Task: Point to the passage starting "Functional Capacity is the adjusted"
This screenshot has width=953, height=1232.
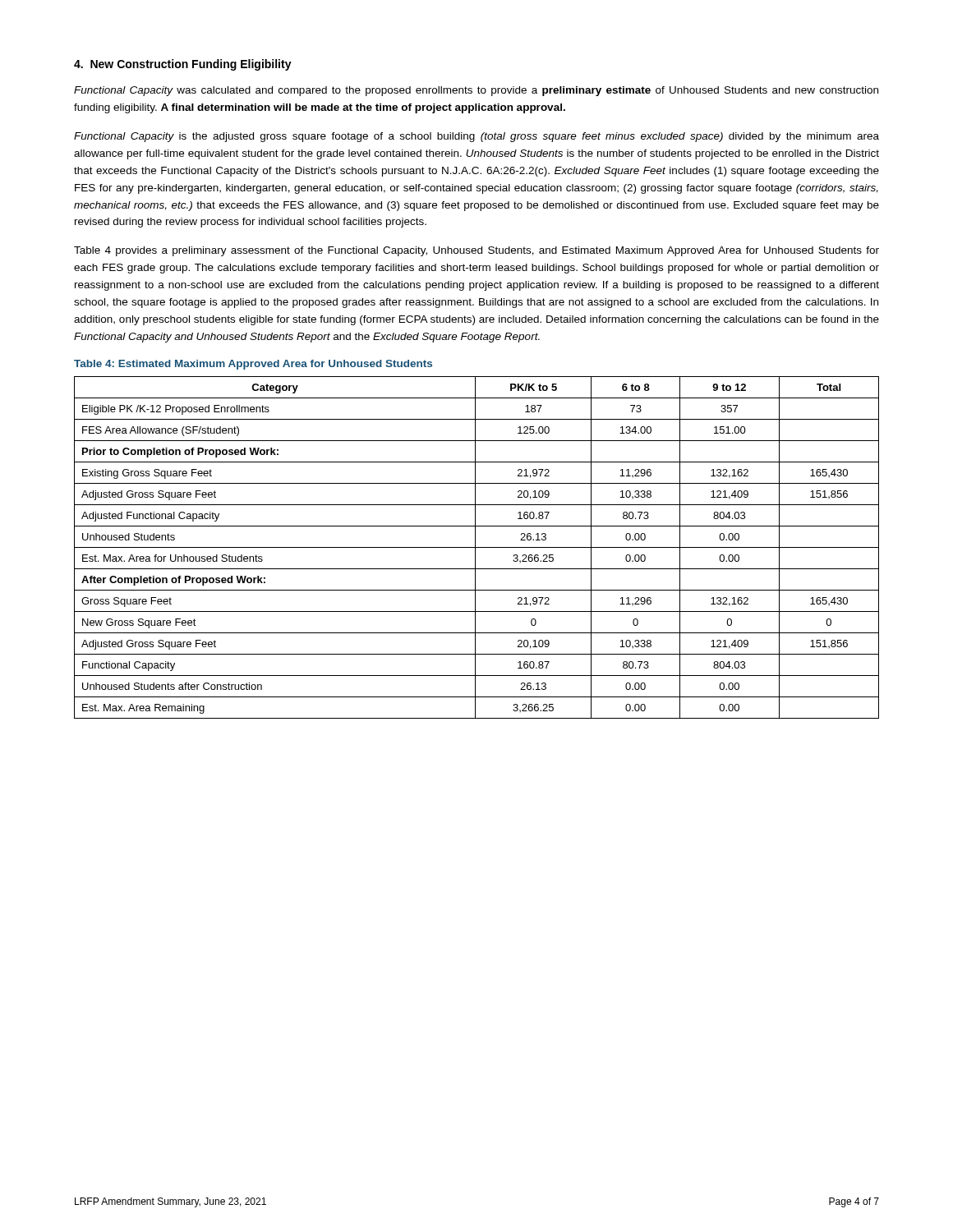Action: click(x=476, y=179)
